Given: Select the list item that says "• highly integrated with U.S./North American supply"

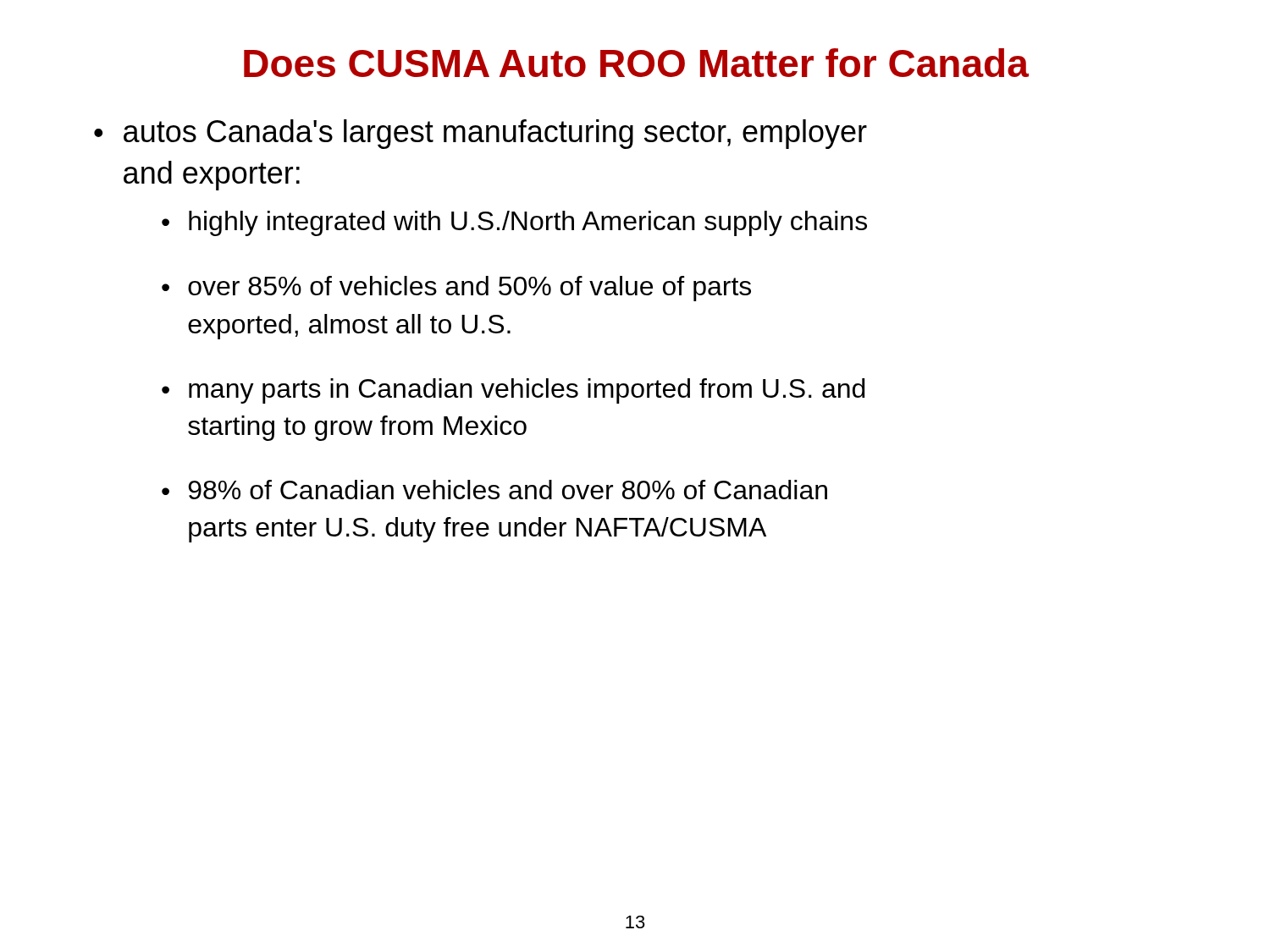Looking at the screenshot, I should pos(514,222).
